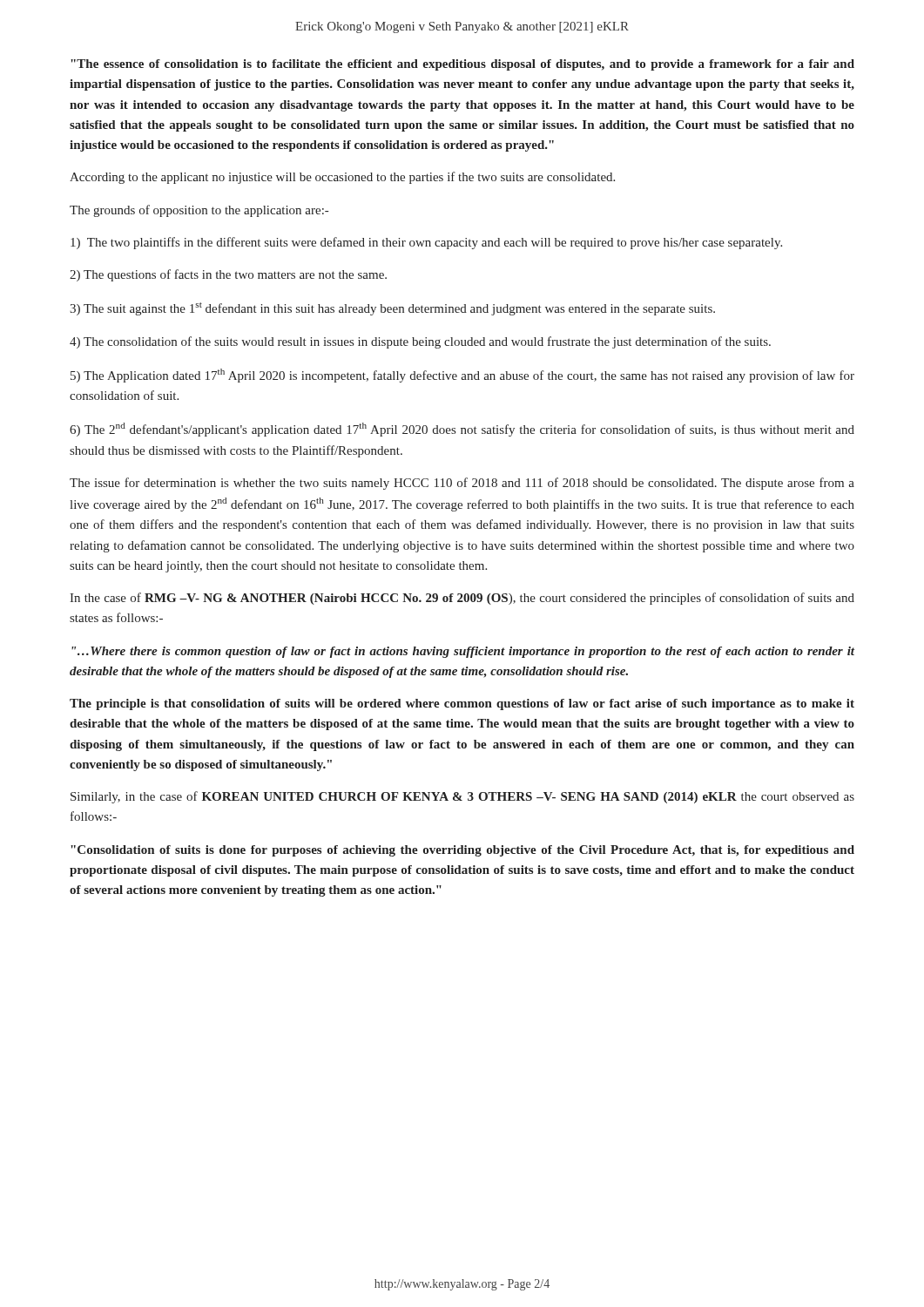
Task: Navigate to the text starting ""The essence of consolidation"
Action: click(x=462, y=104)
